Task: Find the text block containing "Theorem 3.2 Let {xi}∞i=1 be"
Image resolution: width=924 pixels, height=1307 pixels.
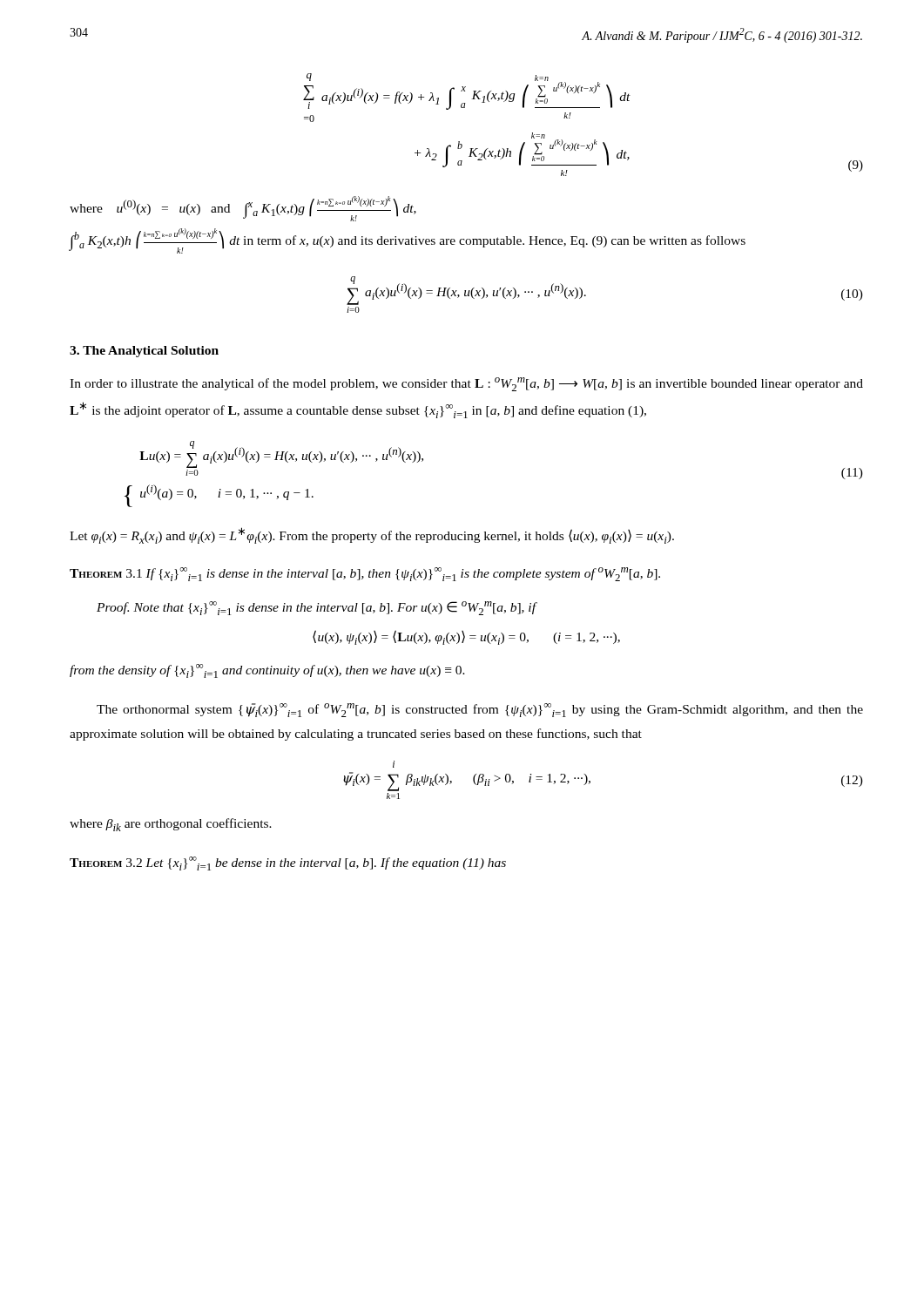Action: 288,862
